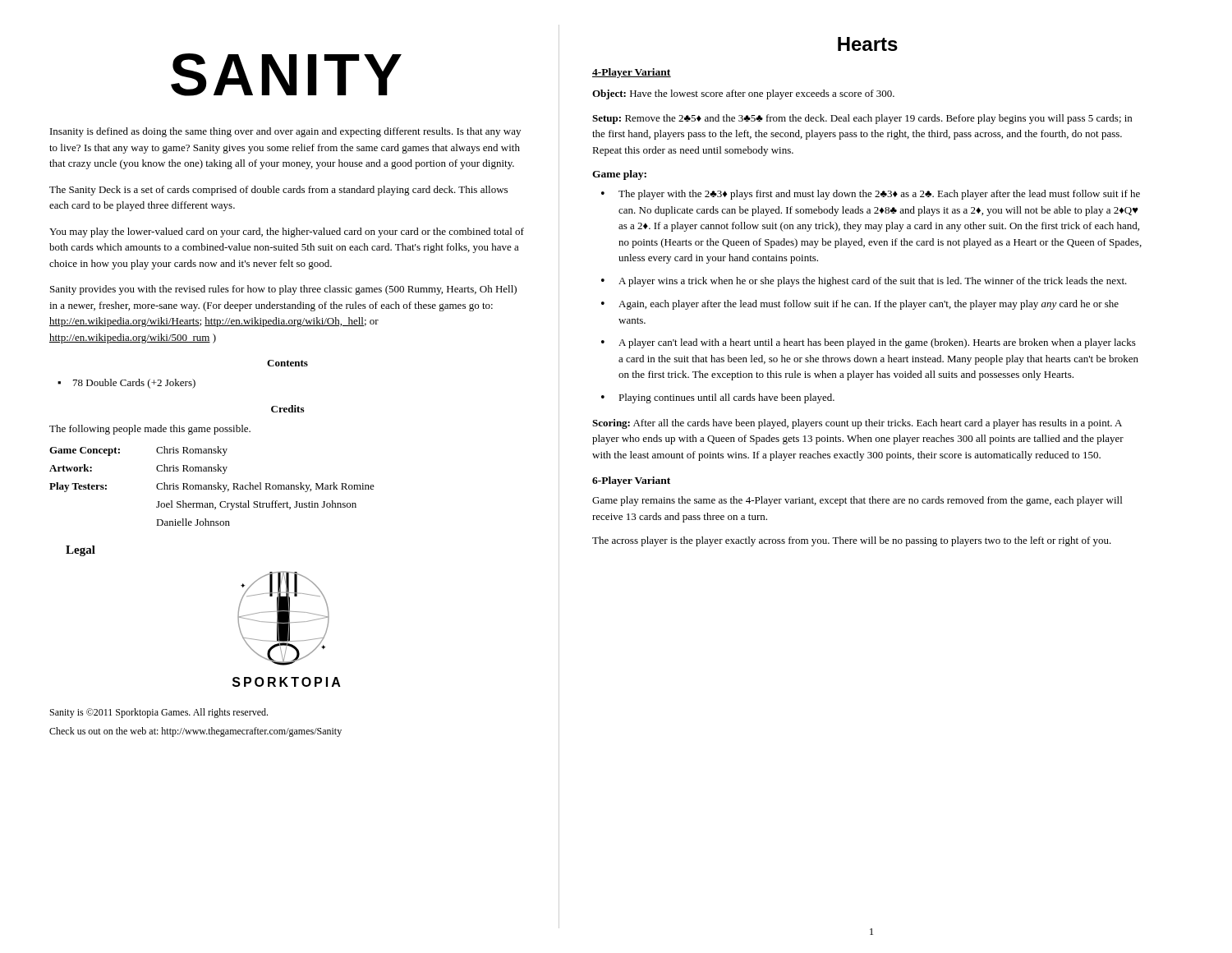Locate the table with the text "Game Concept: Chris Romansky Artwork:"

coord(287,487)
